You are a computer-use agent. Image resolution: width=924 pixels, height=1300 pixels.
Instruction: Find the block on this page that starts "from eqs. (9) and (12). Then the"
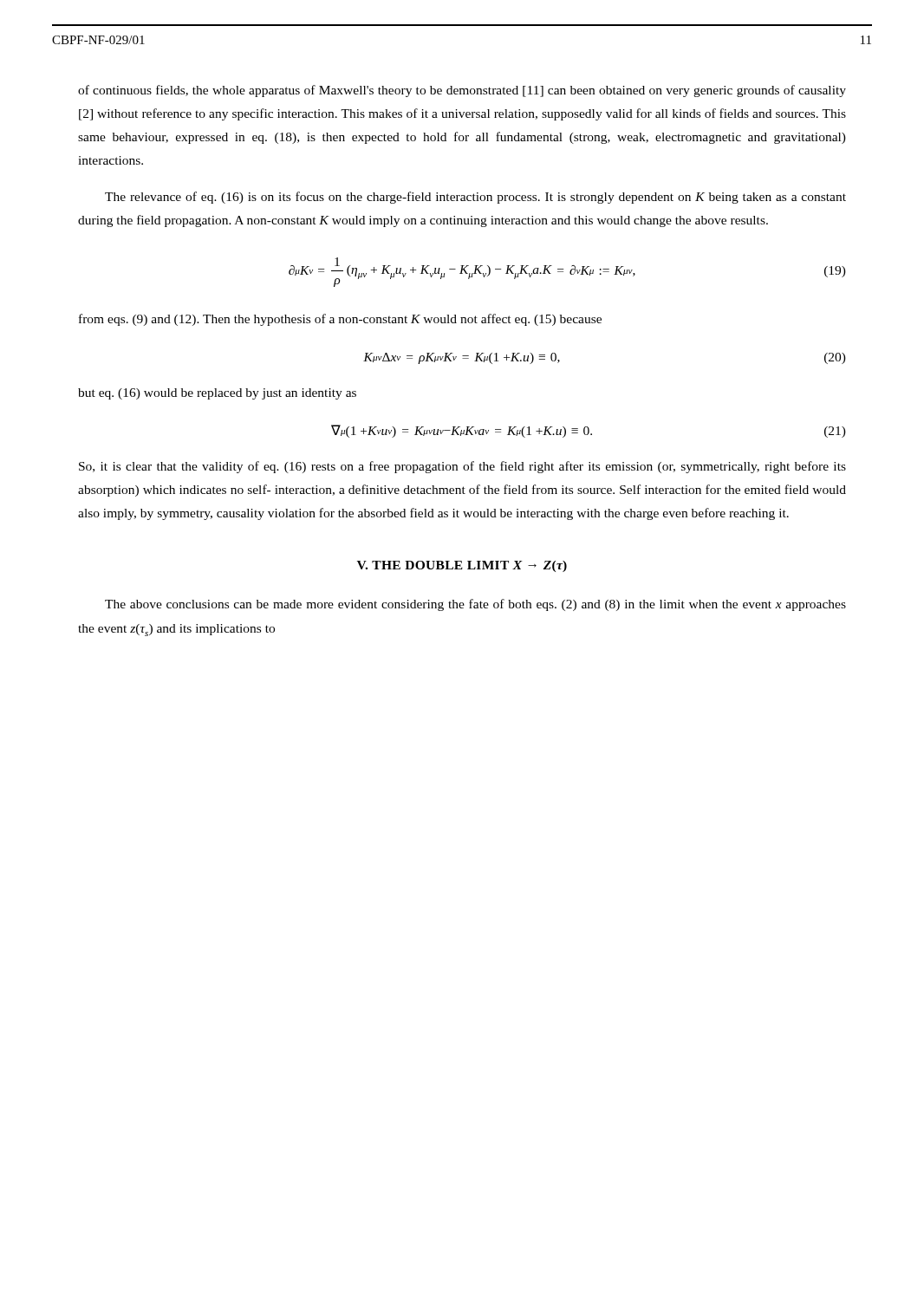point(340,318)
